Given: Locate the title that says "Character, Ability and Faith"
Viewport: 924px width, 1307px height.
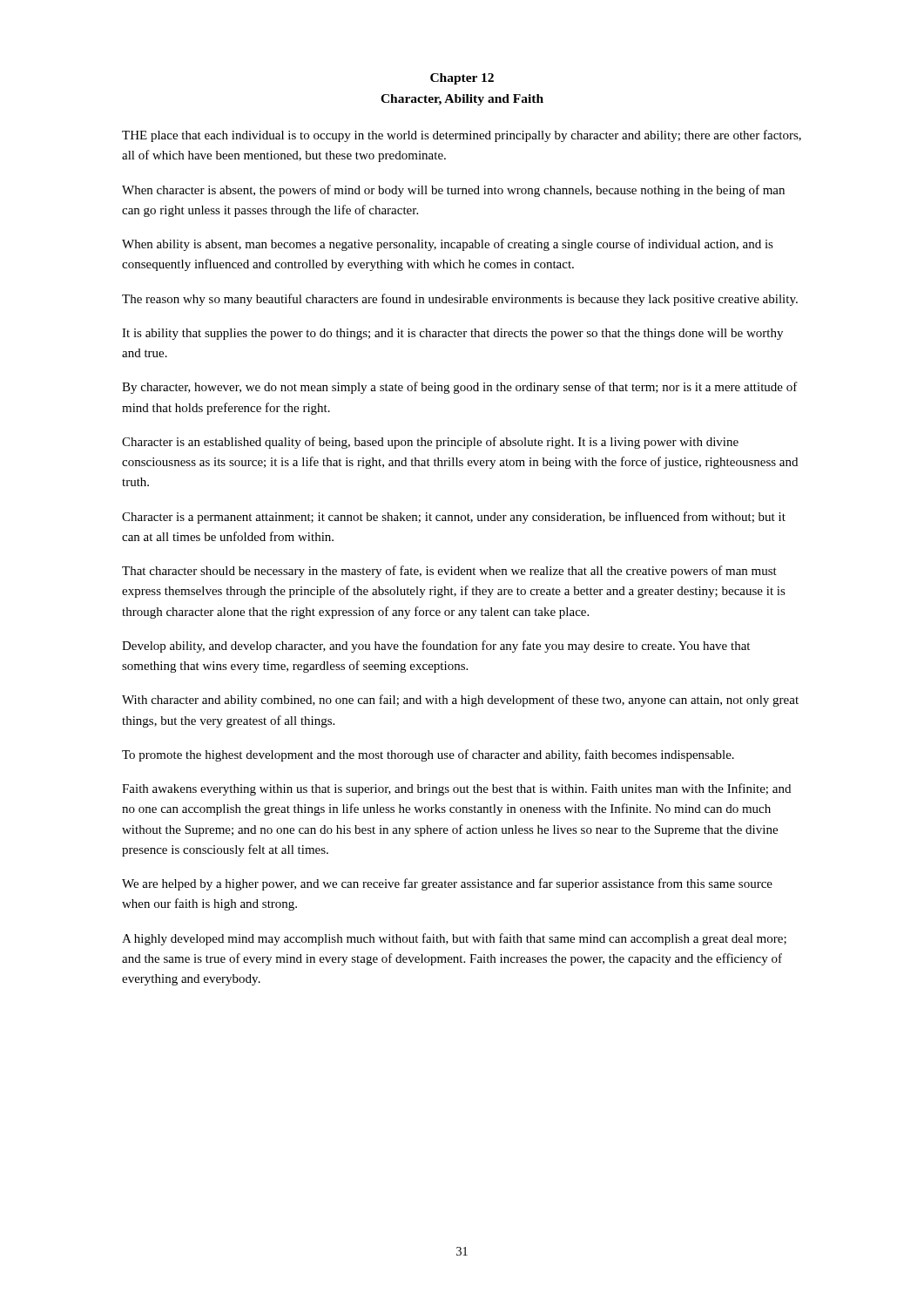Looking at the screenshot, I should point(462,98).
